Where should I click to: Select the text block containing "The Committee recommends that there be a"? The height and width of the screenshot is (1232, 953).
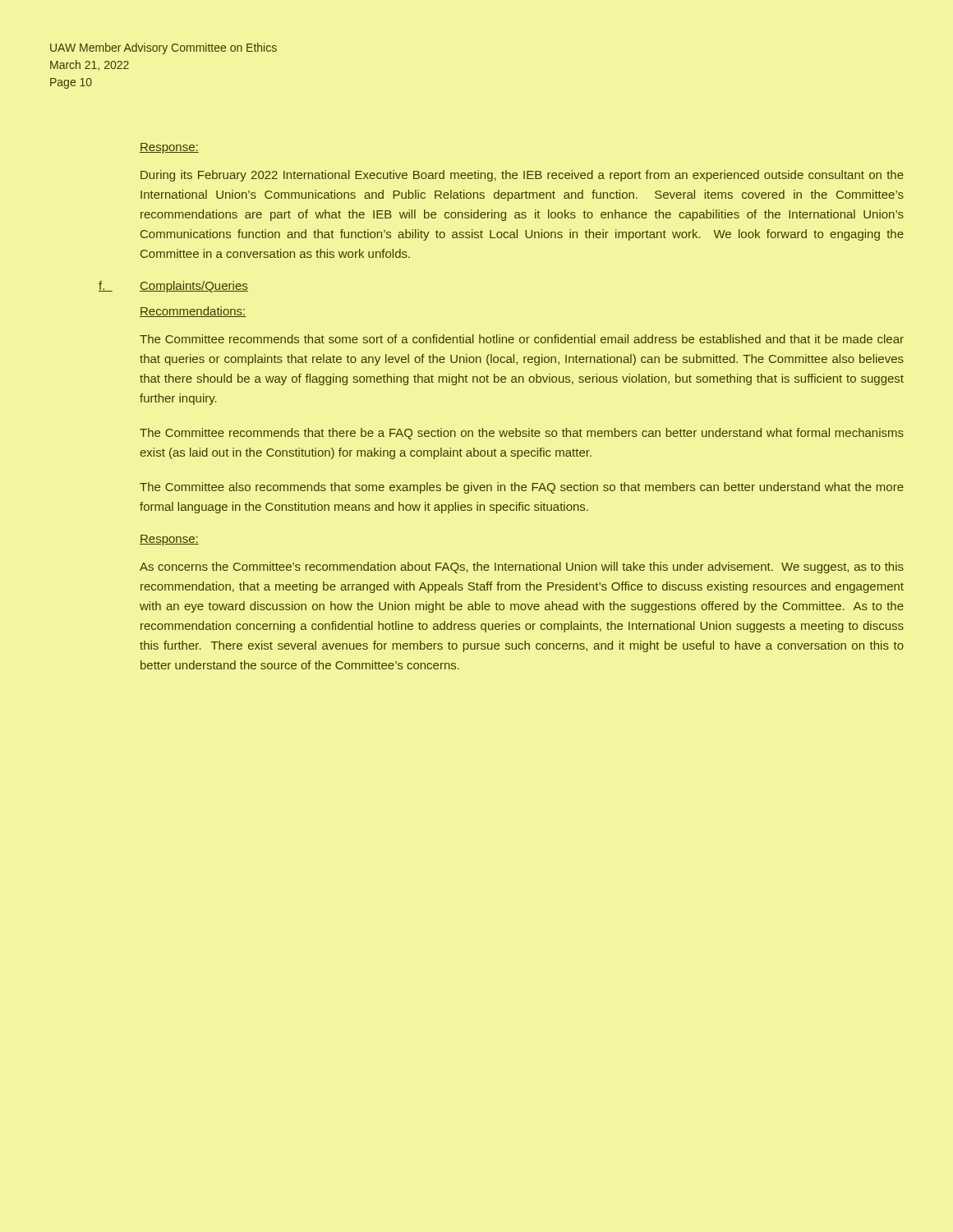click(522, 442)
